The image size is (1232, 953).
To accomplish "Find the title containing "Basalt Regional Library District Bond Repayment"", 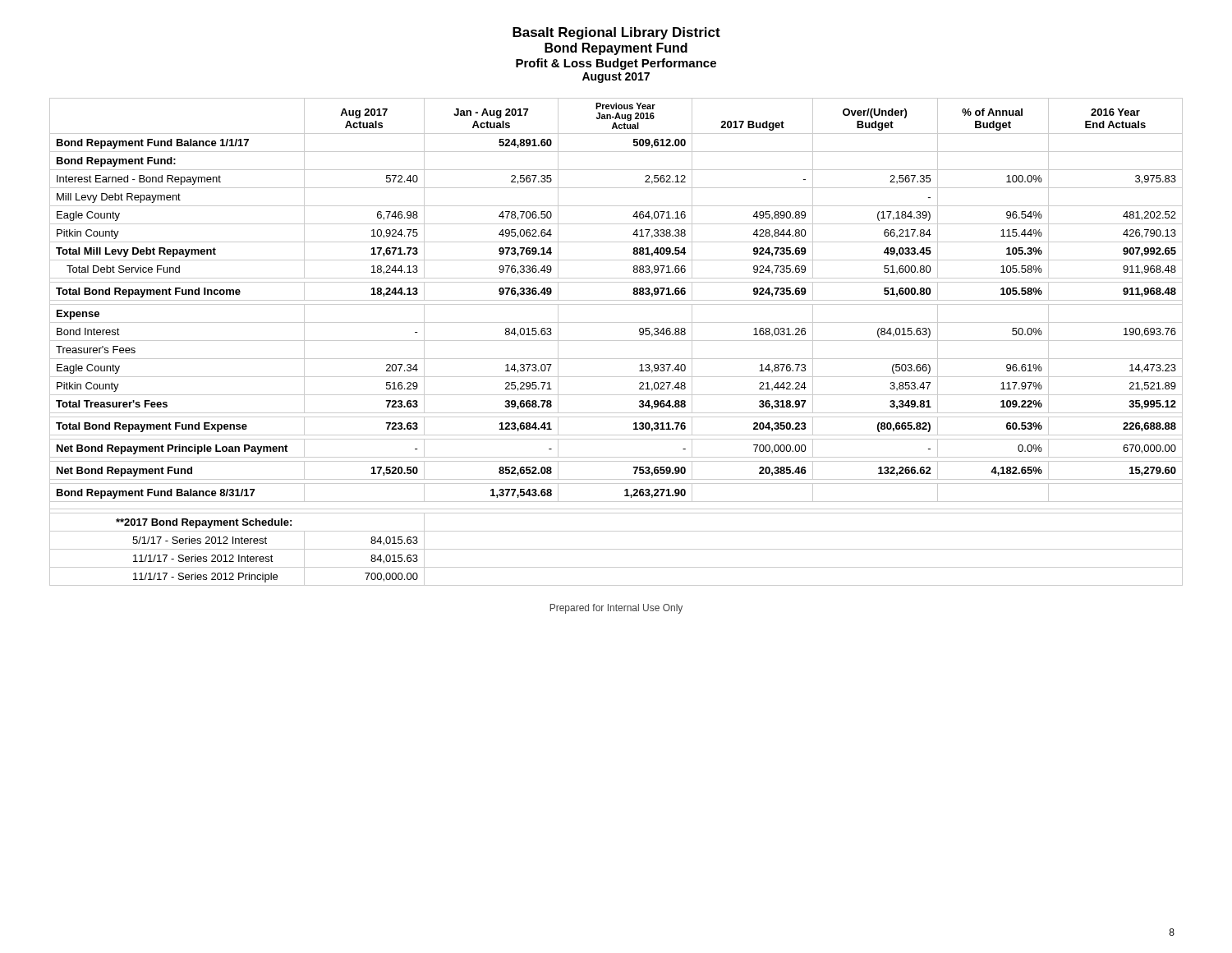I will pos(616,54).
